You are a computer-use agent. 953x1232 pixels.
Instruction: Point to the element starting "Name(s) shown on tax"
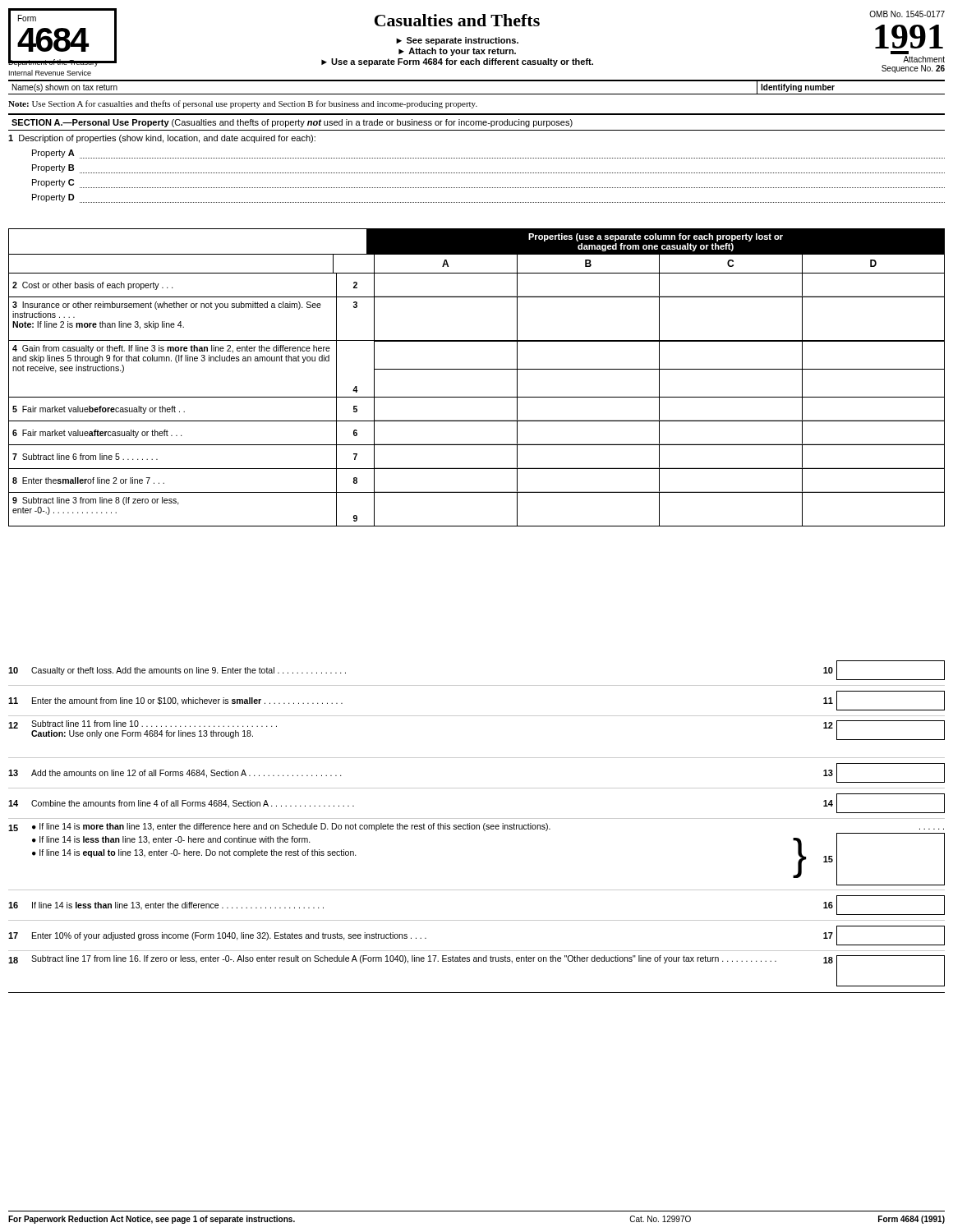pyautogui.click(x=476, y=87)
